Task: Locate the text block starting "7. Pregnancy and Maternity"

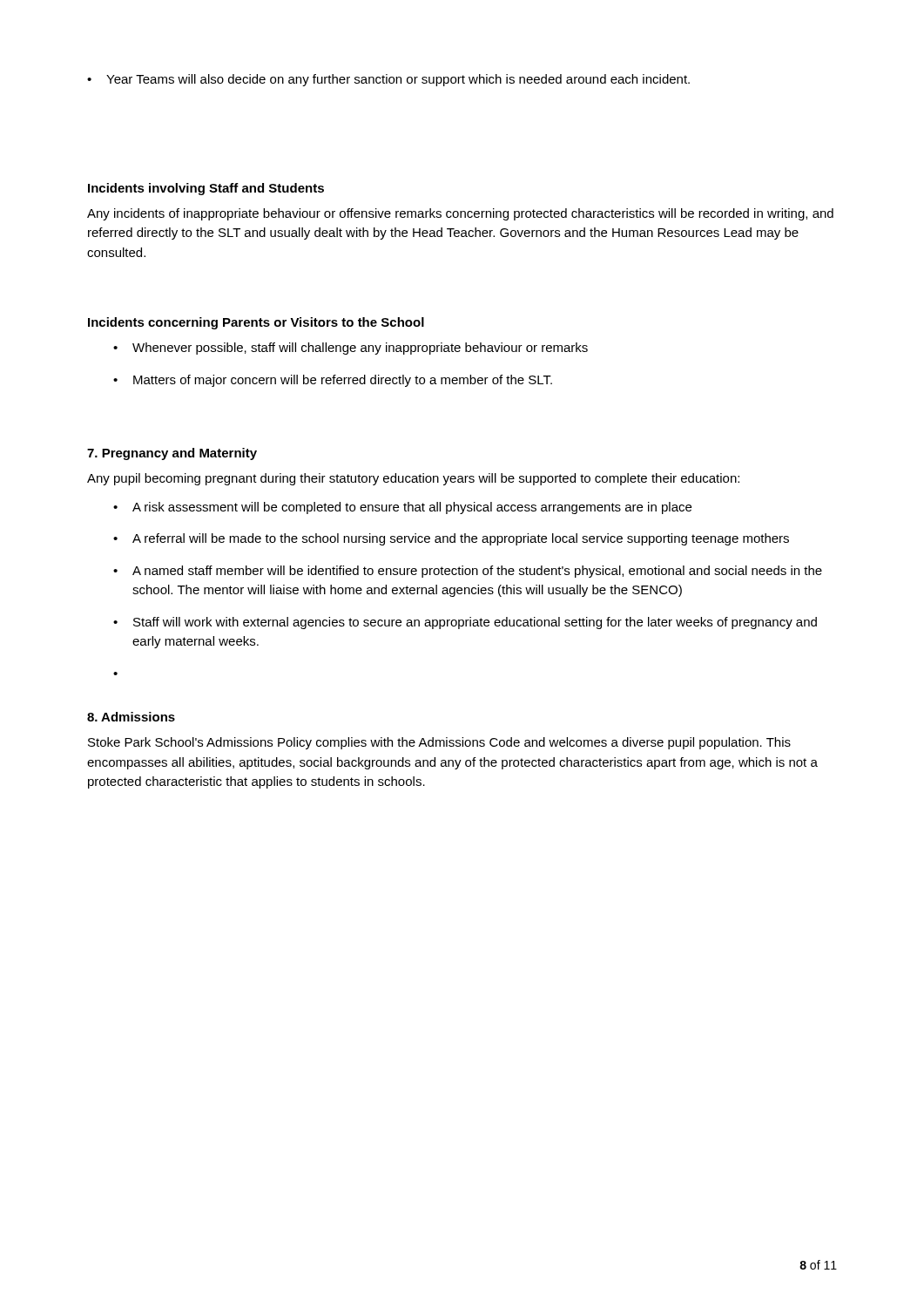Action: click(x=172, y=453)
